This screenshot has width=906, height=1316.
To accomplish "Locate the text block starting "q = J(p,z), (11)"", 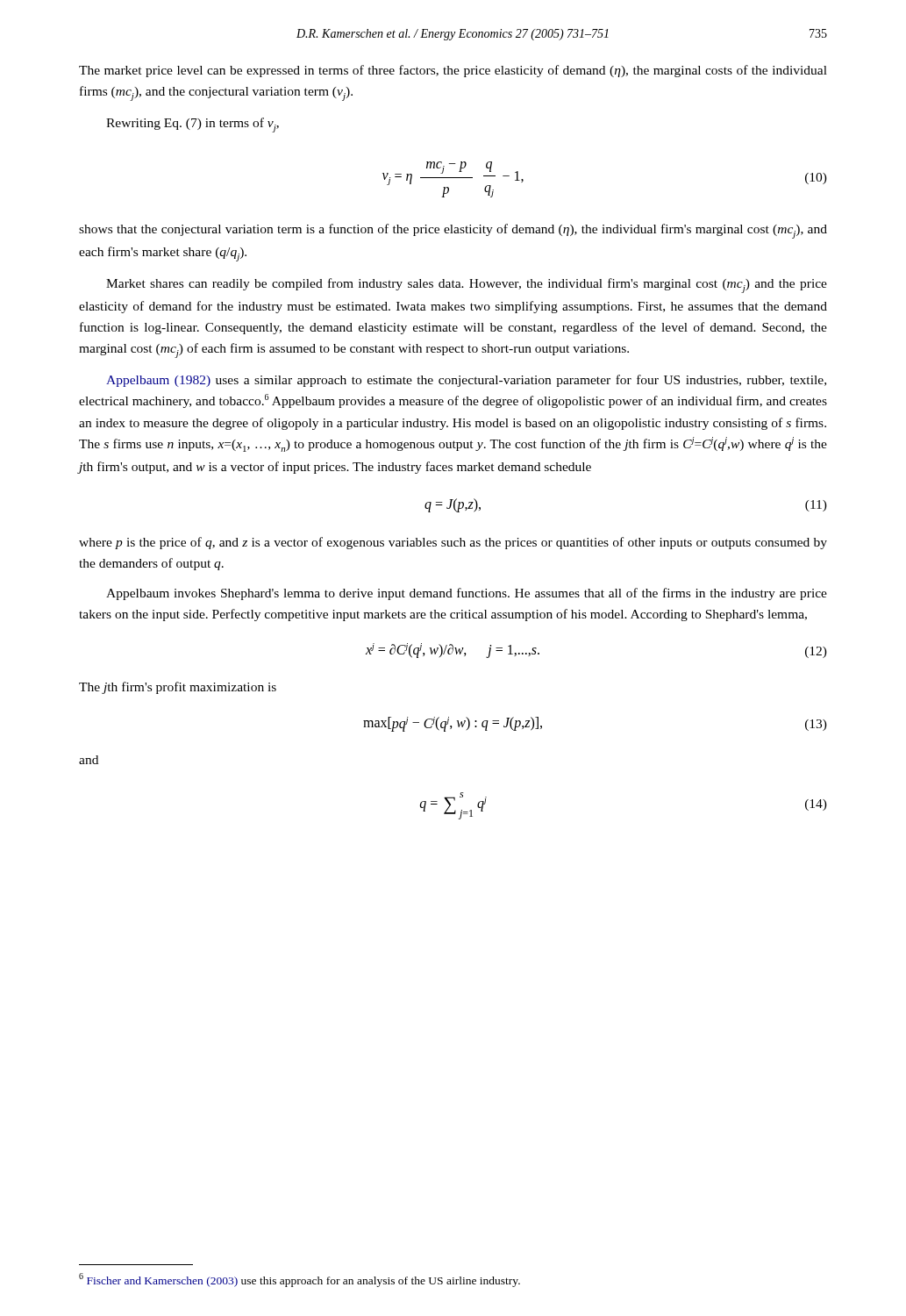I will [x=455, y=505].
